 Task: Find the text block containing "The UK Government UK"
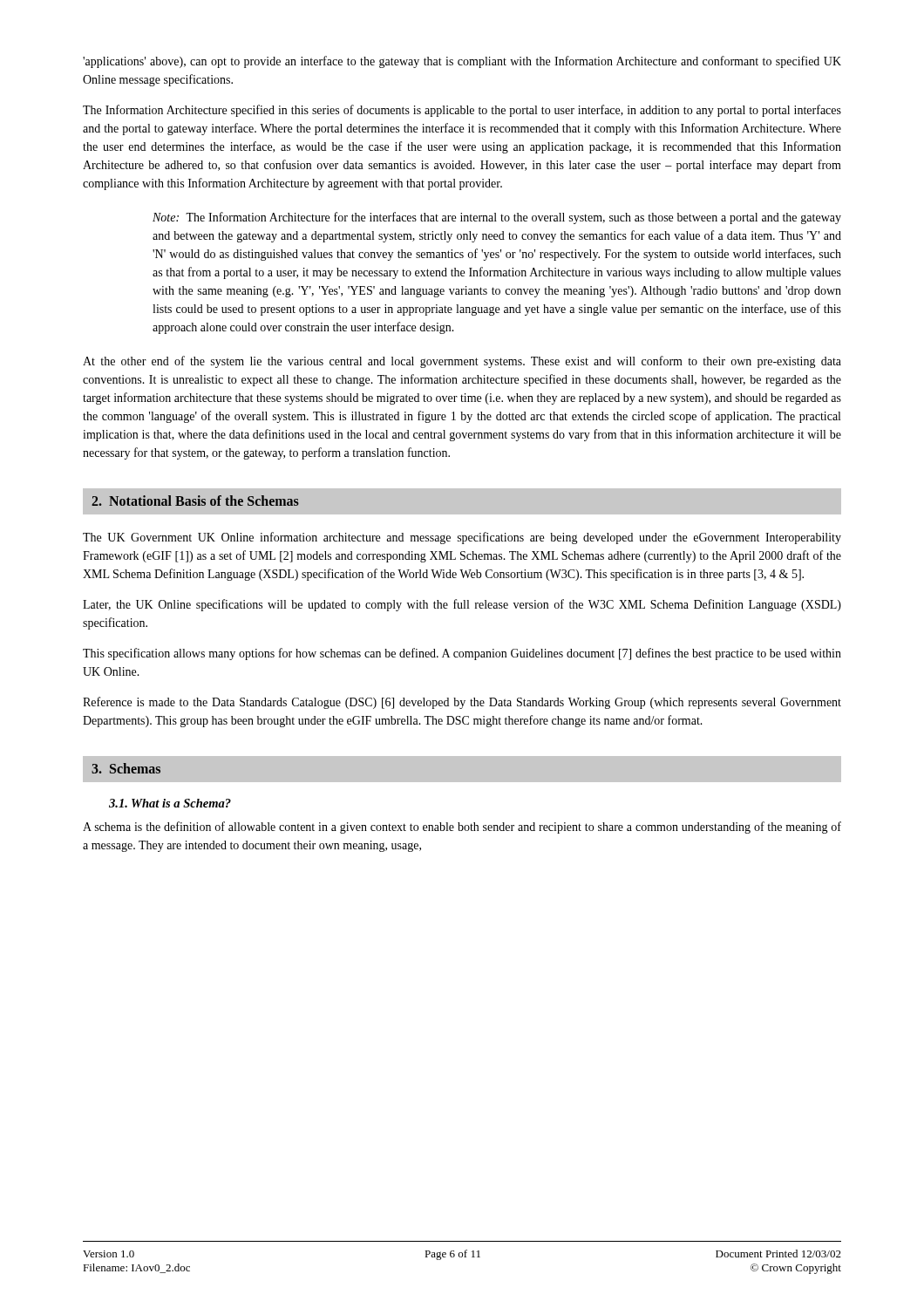point(462,556)
